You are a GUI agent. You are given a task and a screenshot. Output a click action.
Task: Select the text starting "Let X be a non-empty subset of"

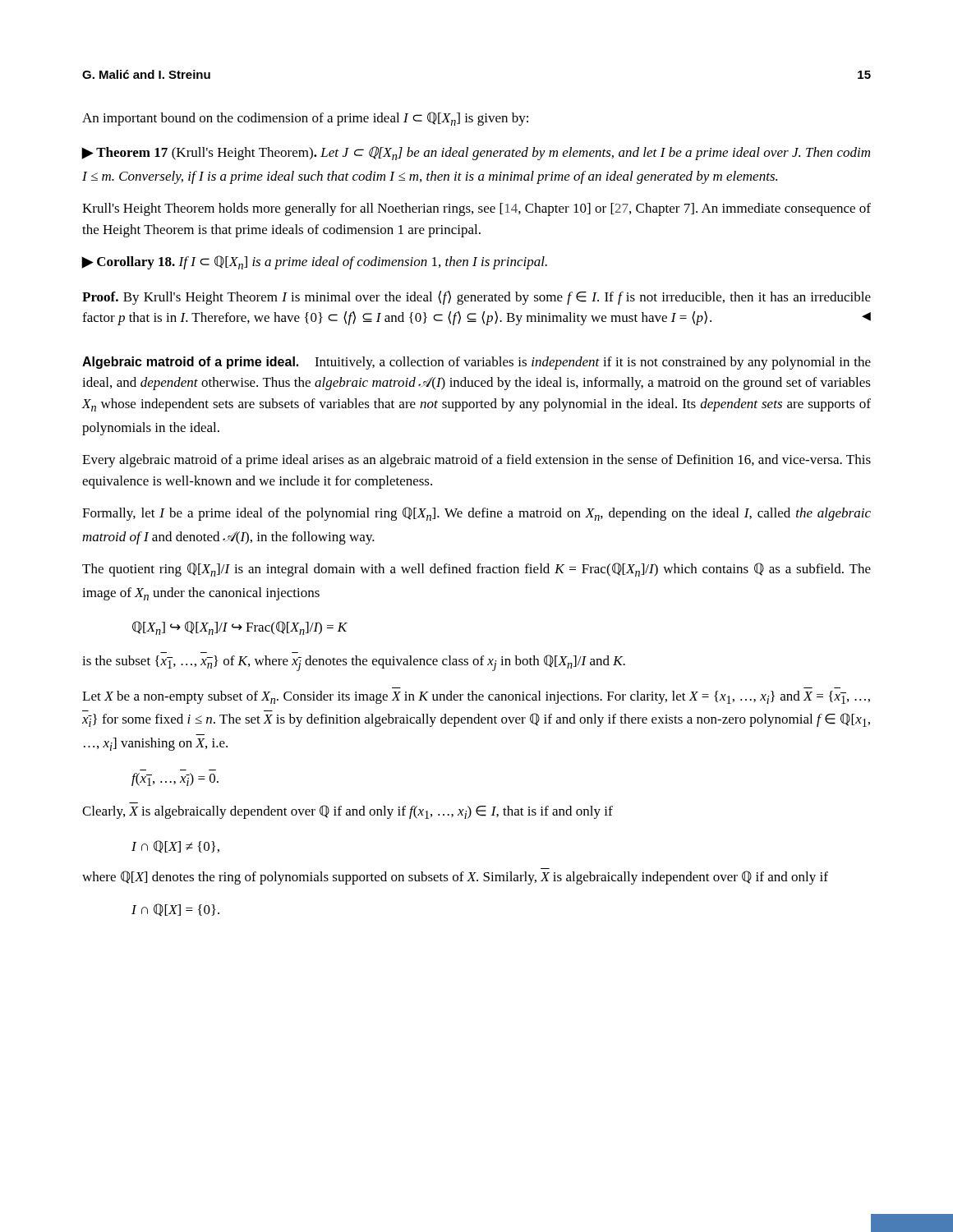tap(476, 721)
